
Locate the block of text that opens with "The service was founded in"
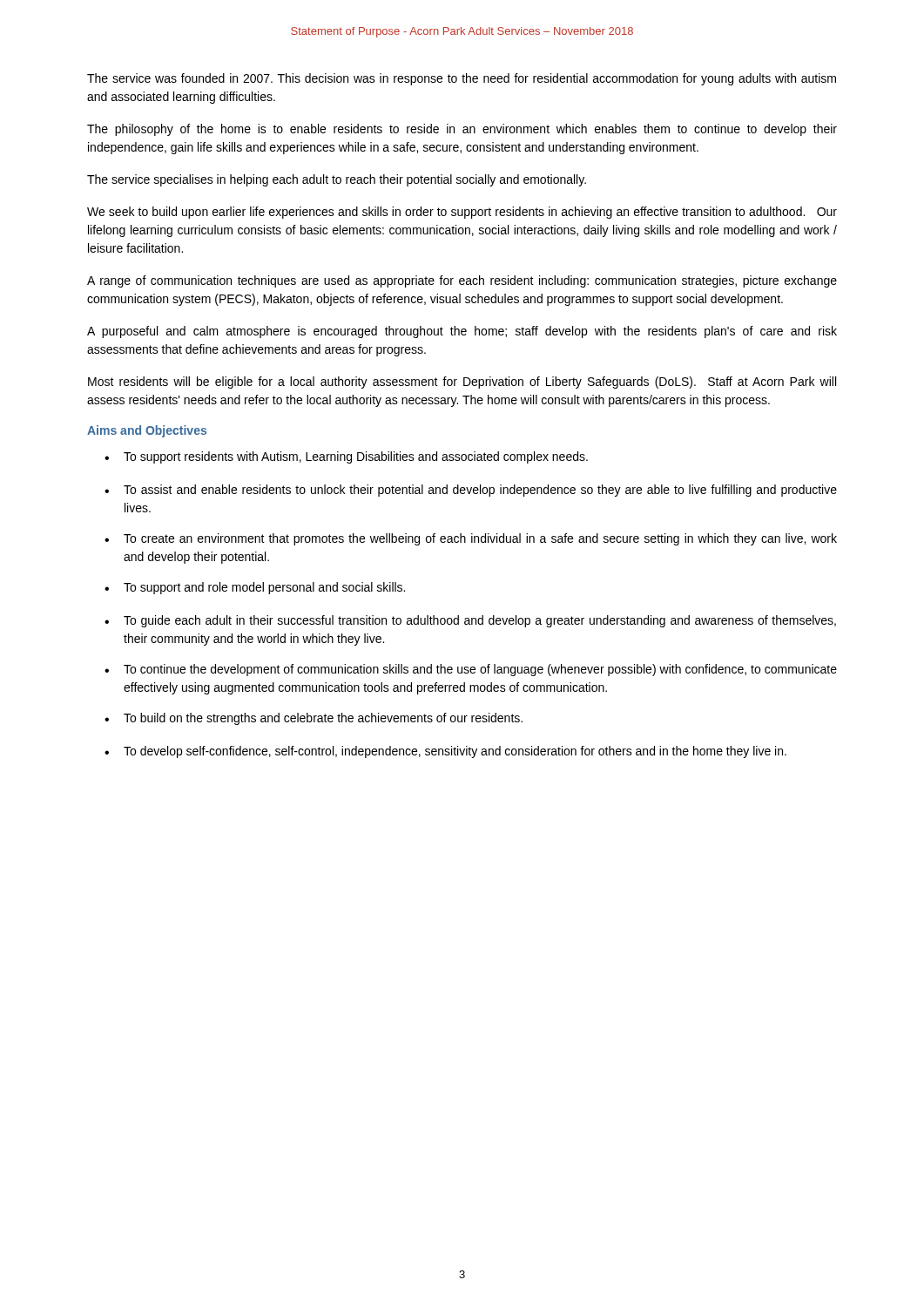click(x=462, y=88)
